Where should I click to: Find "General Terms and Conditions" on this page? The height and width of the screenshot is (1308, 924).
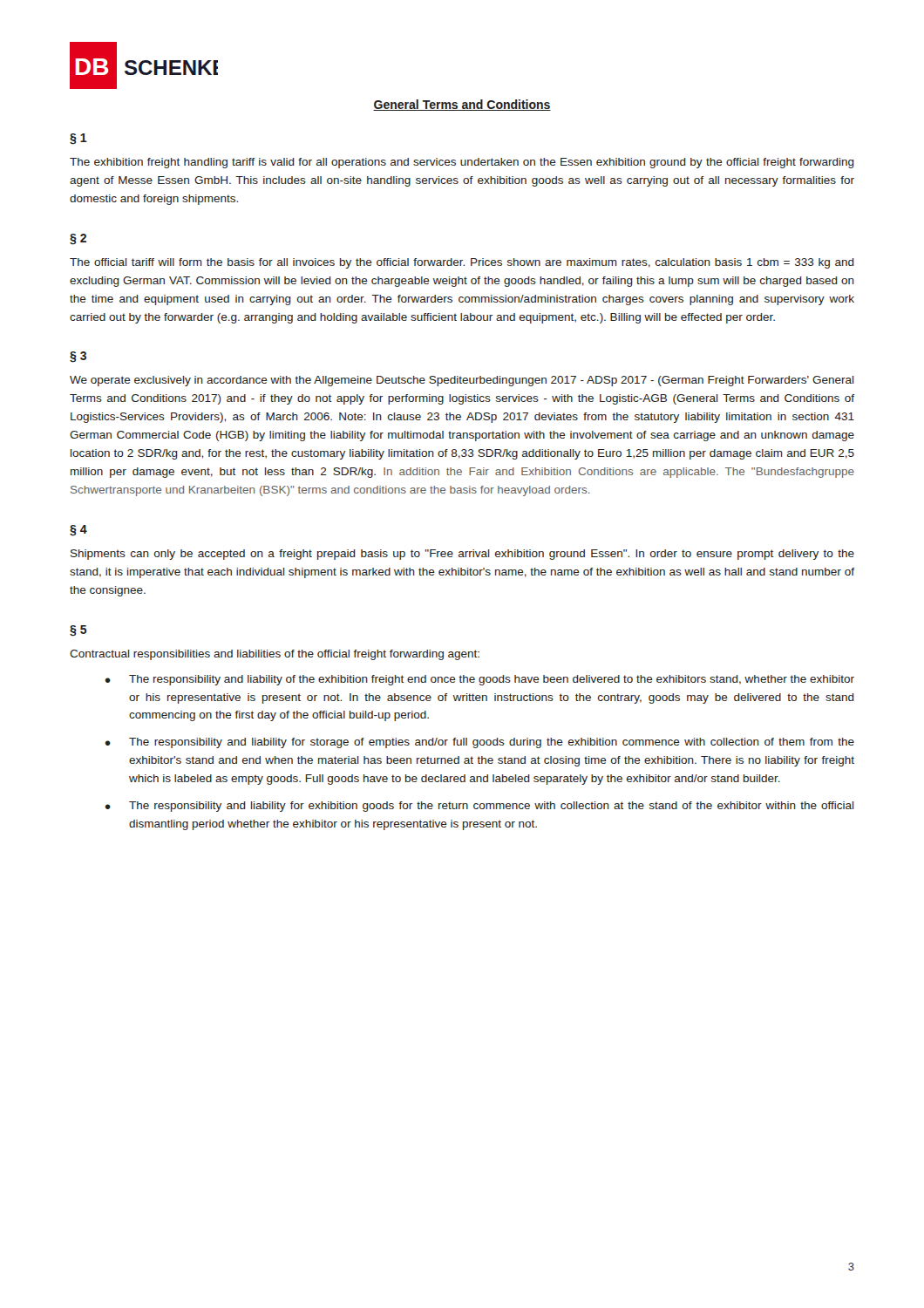(x=462, y=105)
